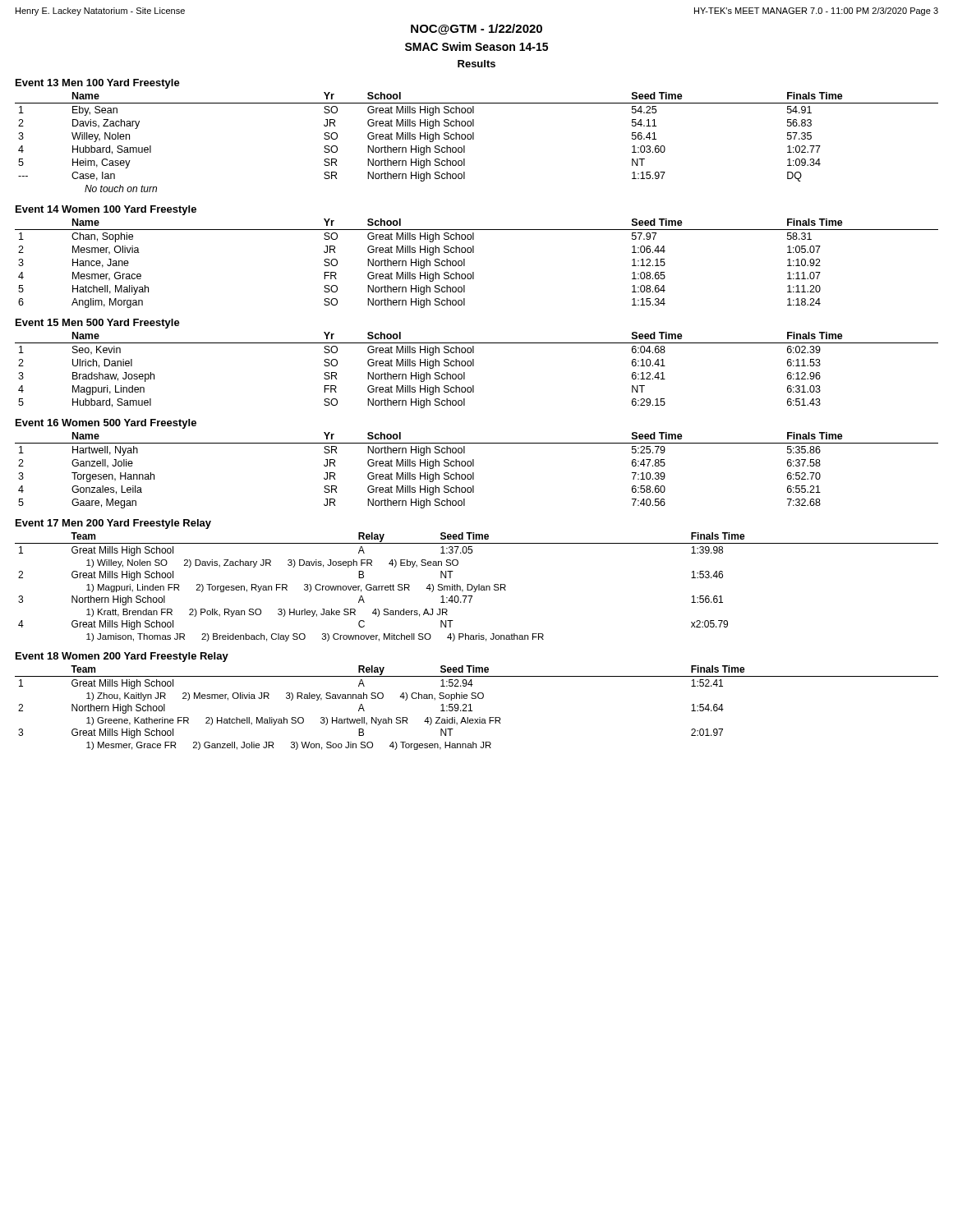Select the table that reads "No touch on turn"
953x1232 pixels.
(x=476, y=143)
